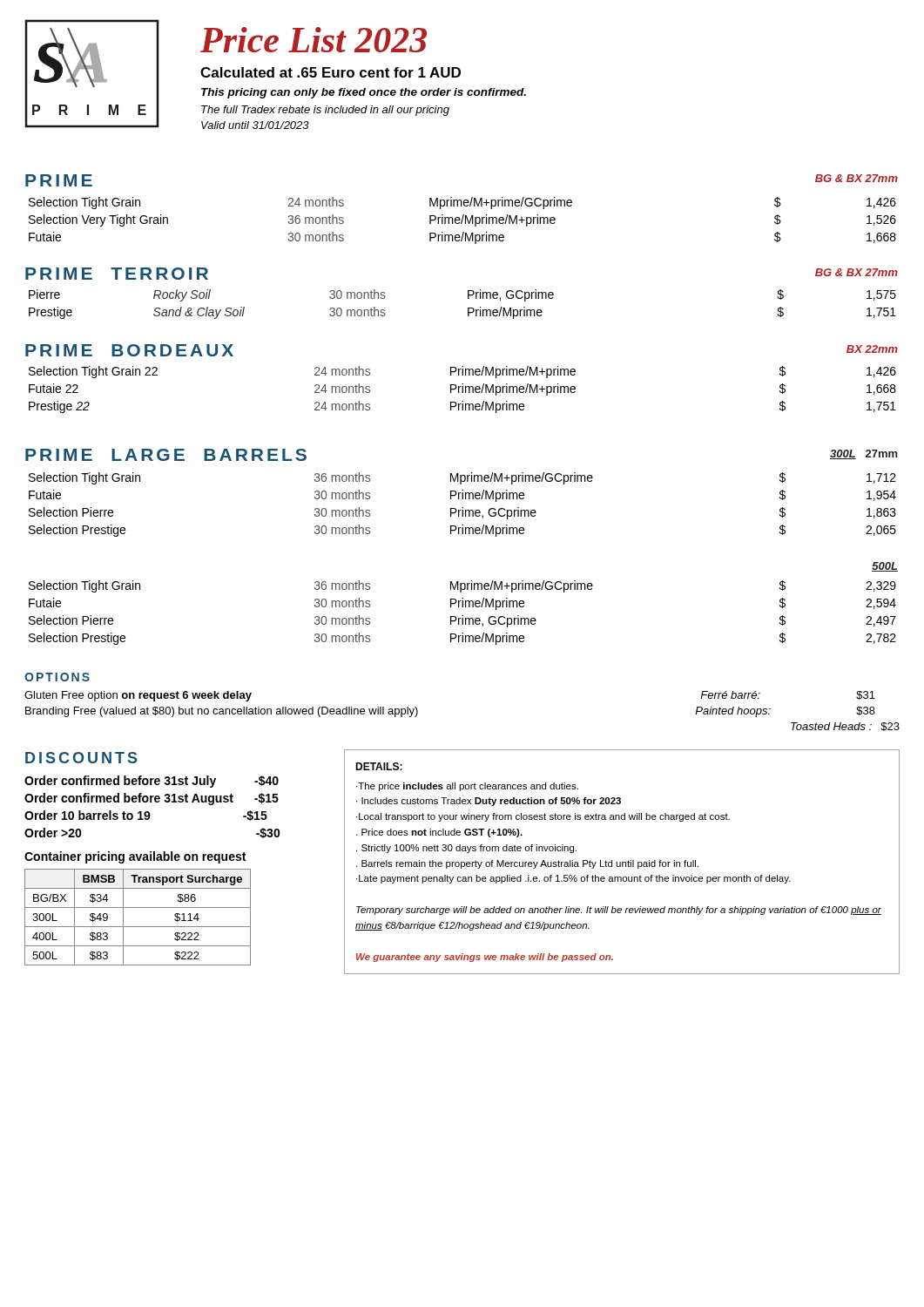Select the table that reads "Selection Very Tight"
The image size is (924, 1307).
click(462, 220)
